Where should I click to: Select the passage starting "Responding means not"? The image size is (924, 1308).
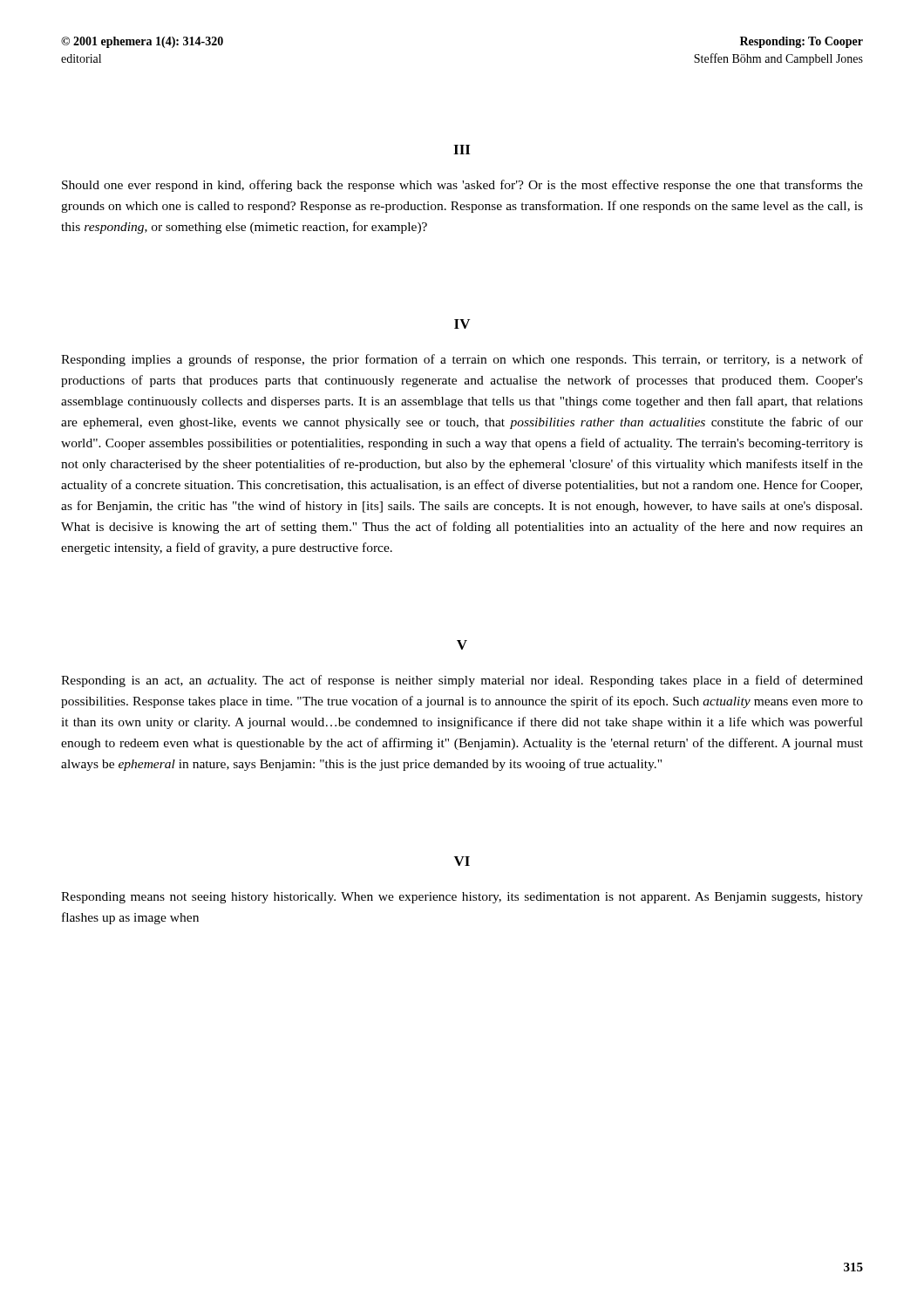pos(462,907)
